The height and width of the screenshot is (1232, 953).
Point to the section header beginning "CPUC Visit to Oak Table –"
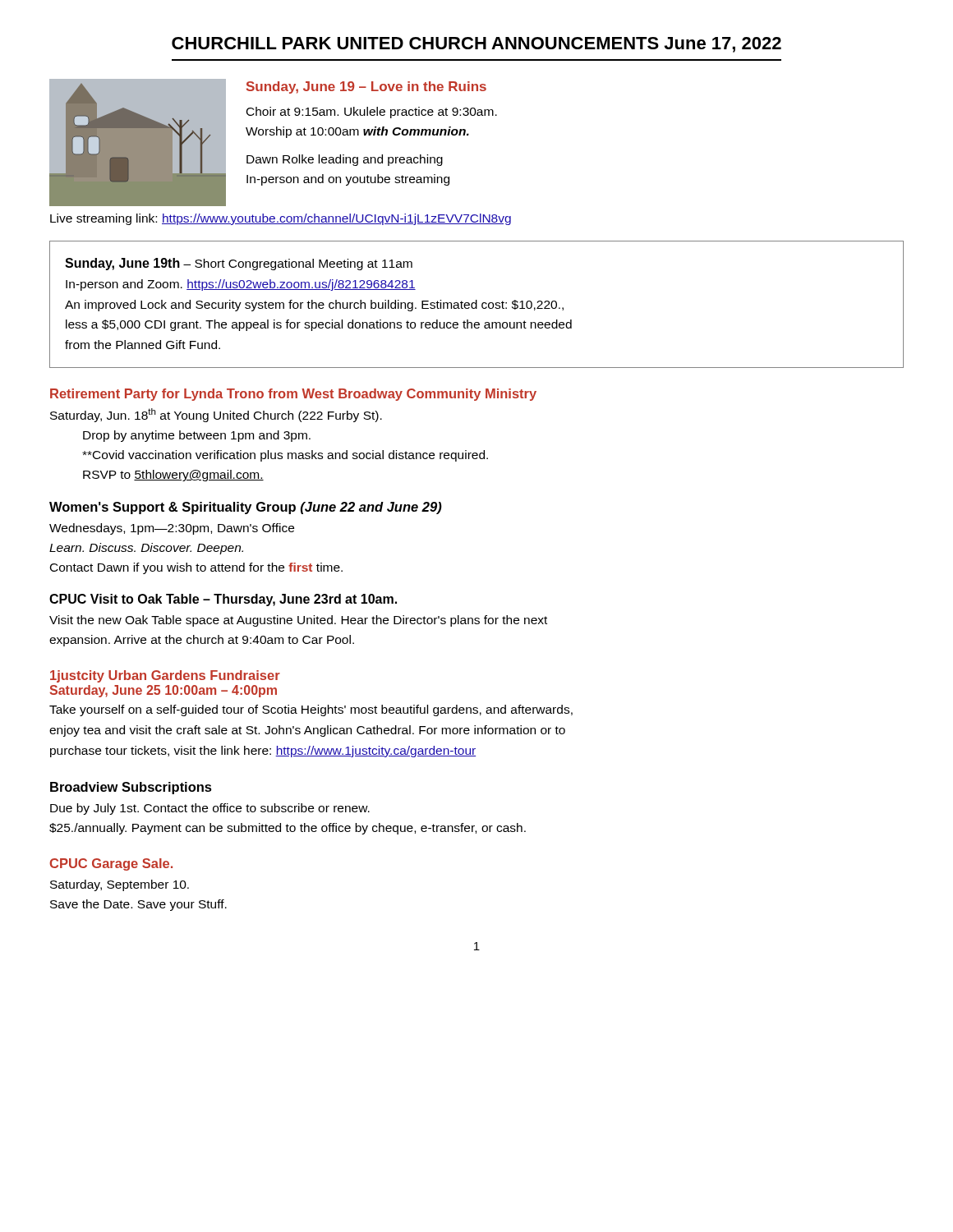pos(224,599)
